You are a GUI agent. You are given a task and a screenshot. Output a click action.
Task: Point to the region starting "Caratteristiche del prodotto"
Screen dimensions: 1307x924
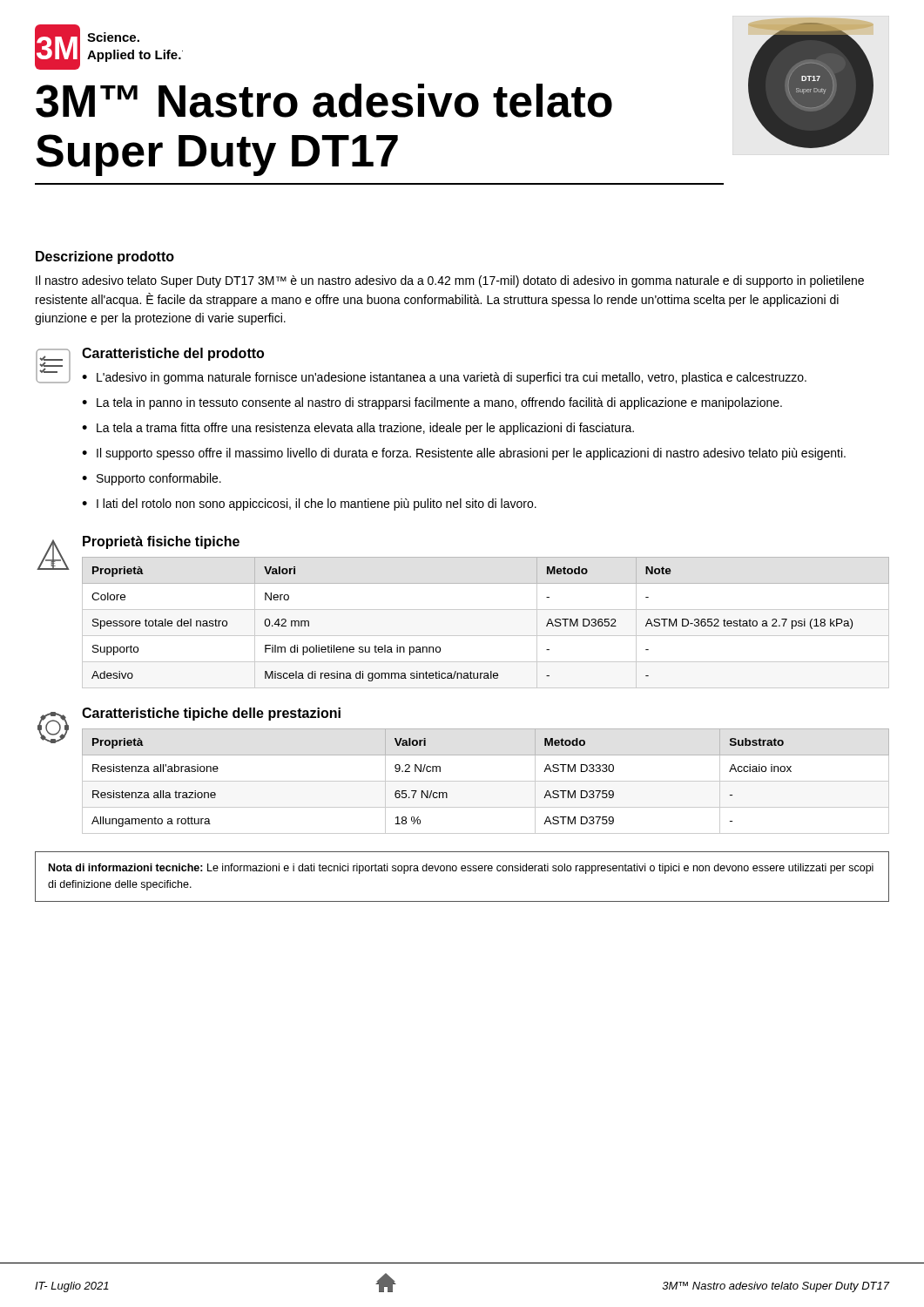[173, 353]
